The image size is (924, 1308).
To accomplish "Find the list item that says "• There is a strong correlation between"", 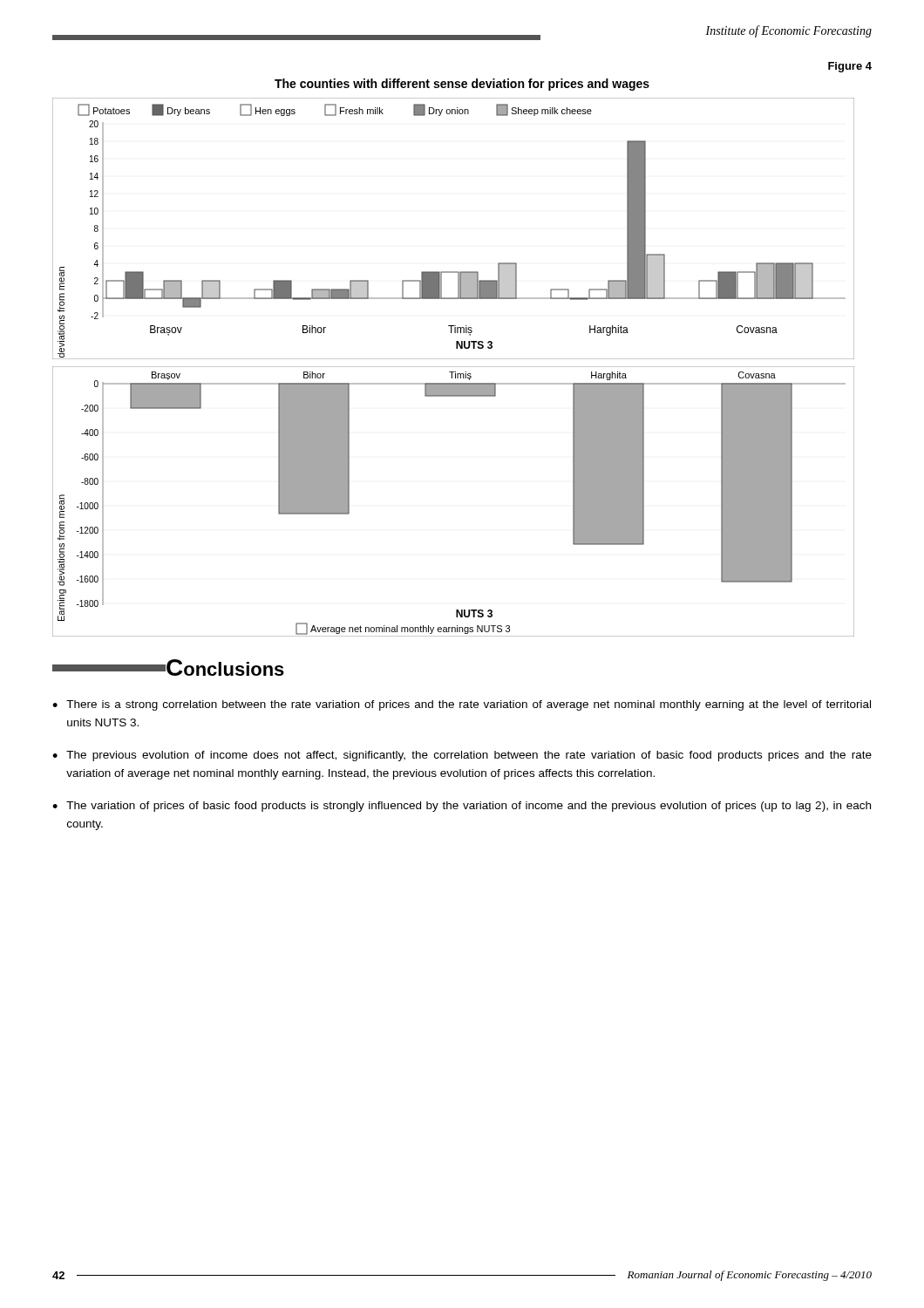I will click(462, 714).
